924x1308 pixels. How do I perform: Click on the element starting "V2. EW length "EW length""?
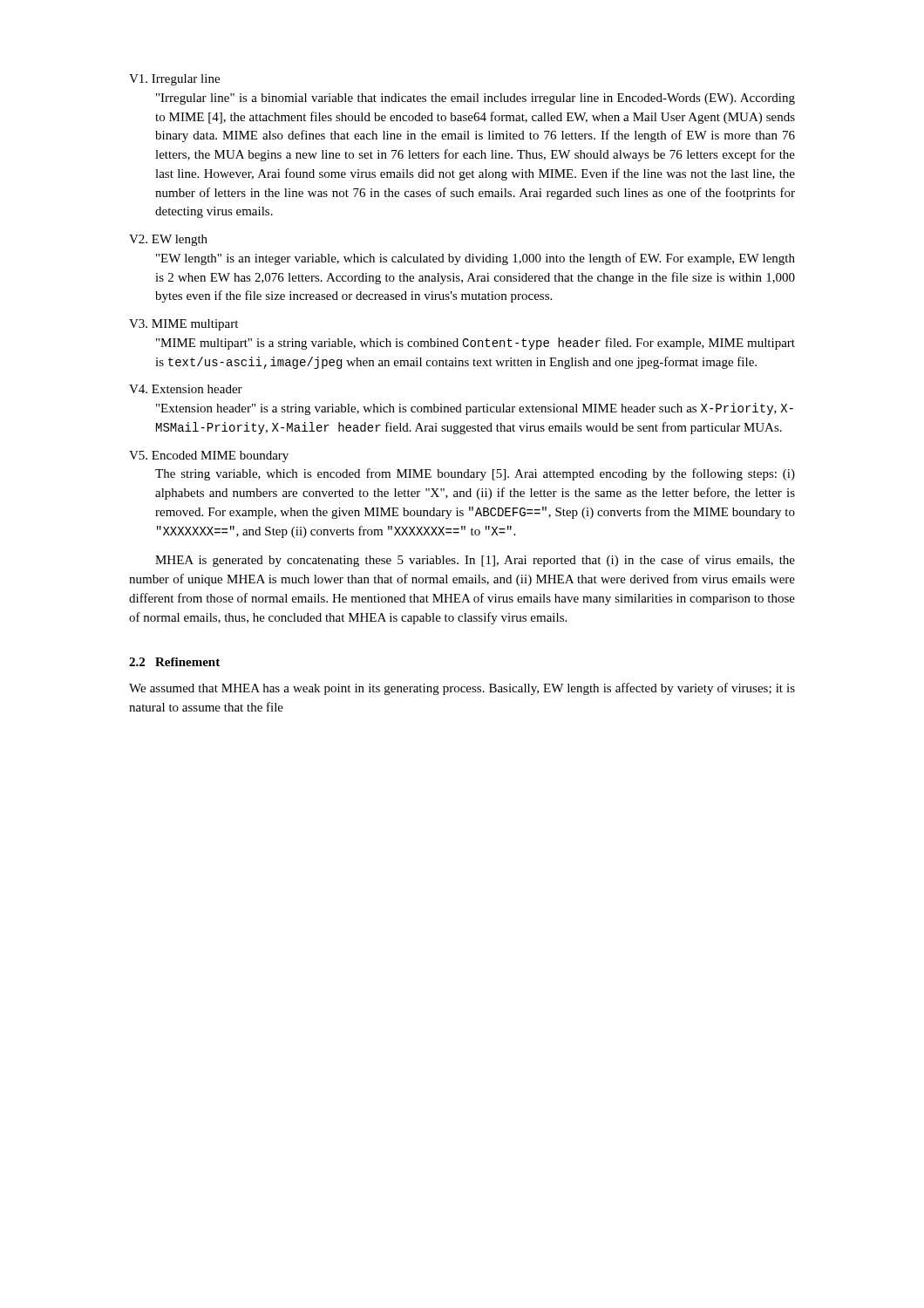[462, 268]
